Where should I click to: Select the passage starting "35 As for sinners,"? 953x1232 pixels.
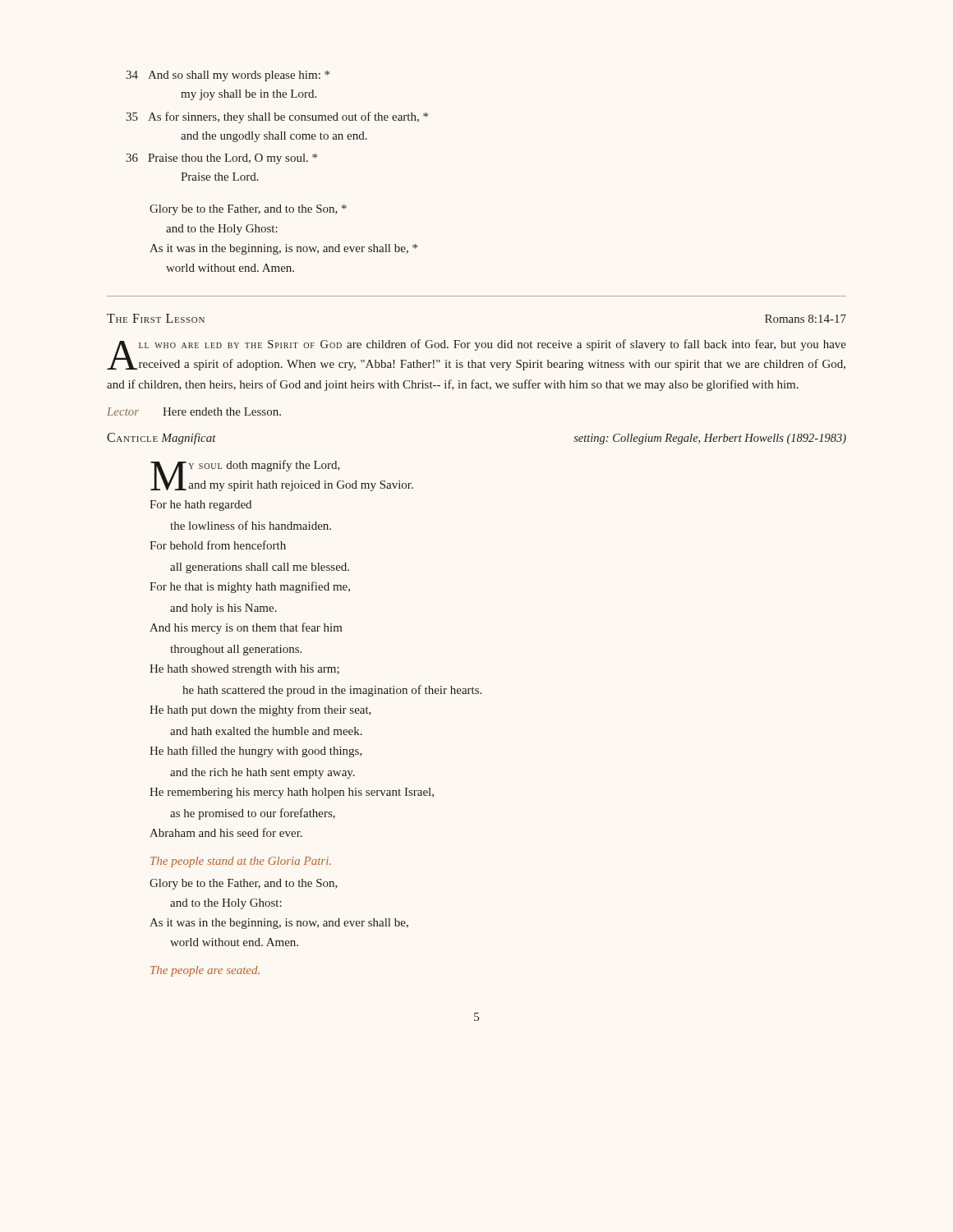(277, 117)
